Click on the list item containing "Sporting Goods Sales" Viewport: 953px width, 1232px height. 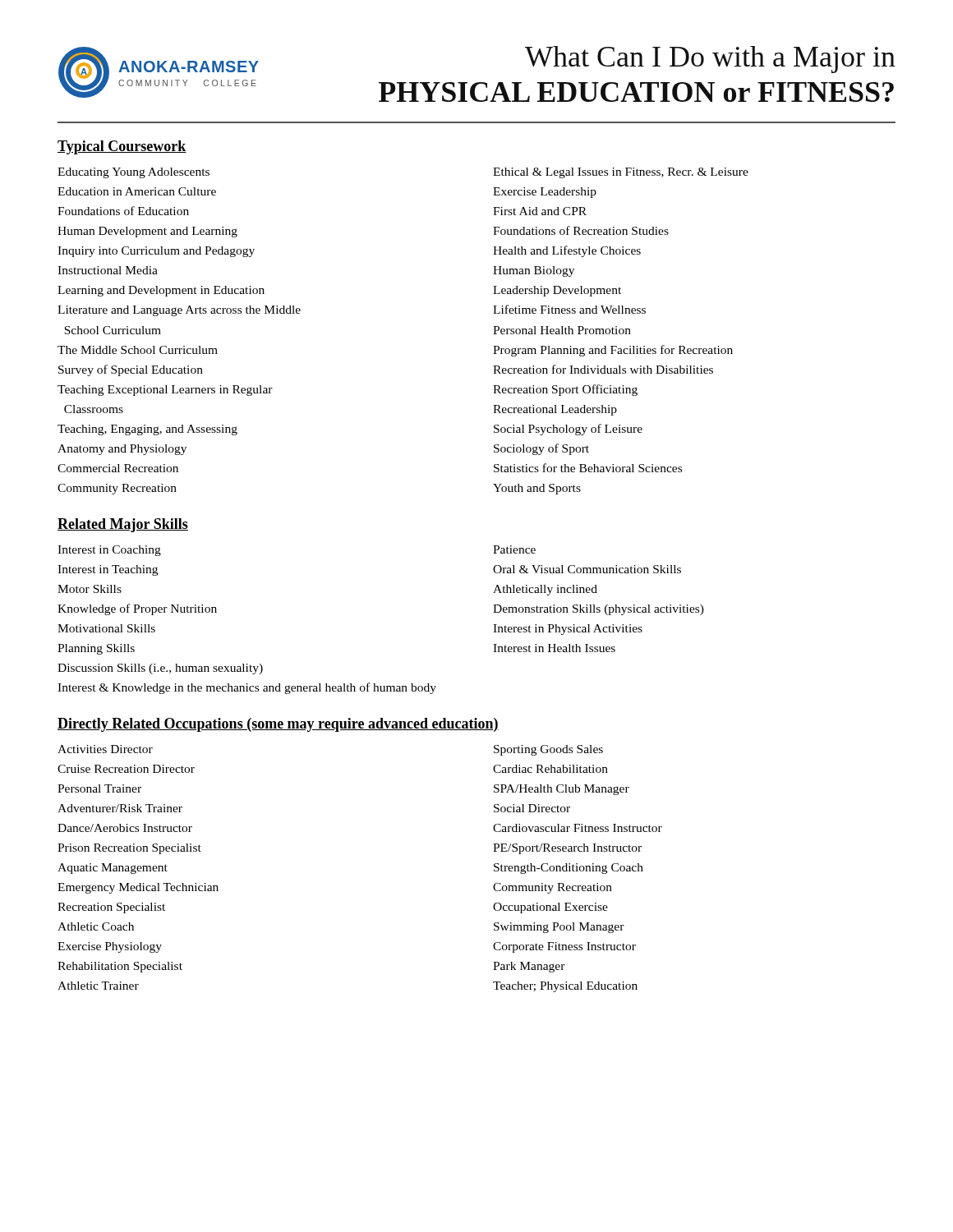(x=548, y=748)
